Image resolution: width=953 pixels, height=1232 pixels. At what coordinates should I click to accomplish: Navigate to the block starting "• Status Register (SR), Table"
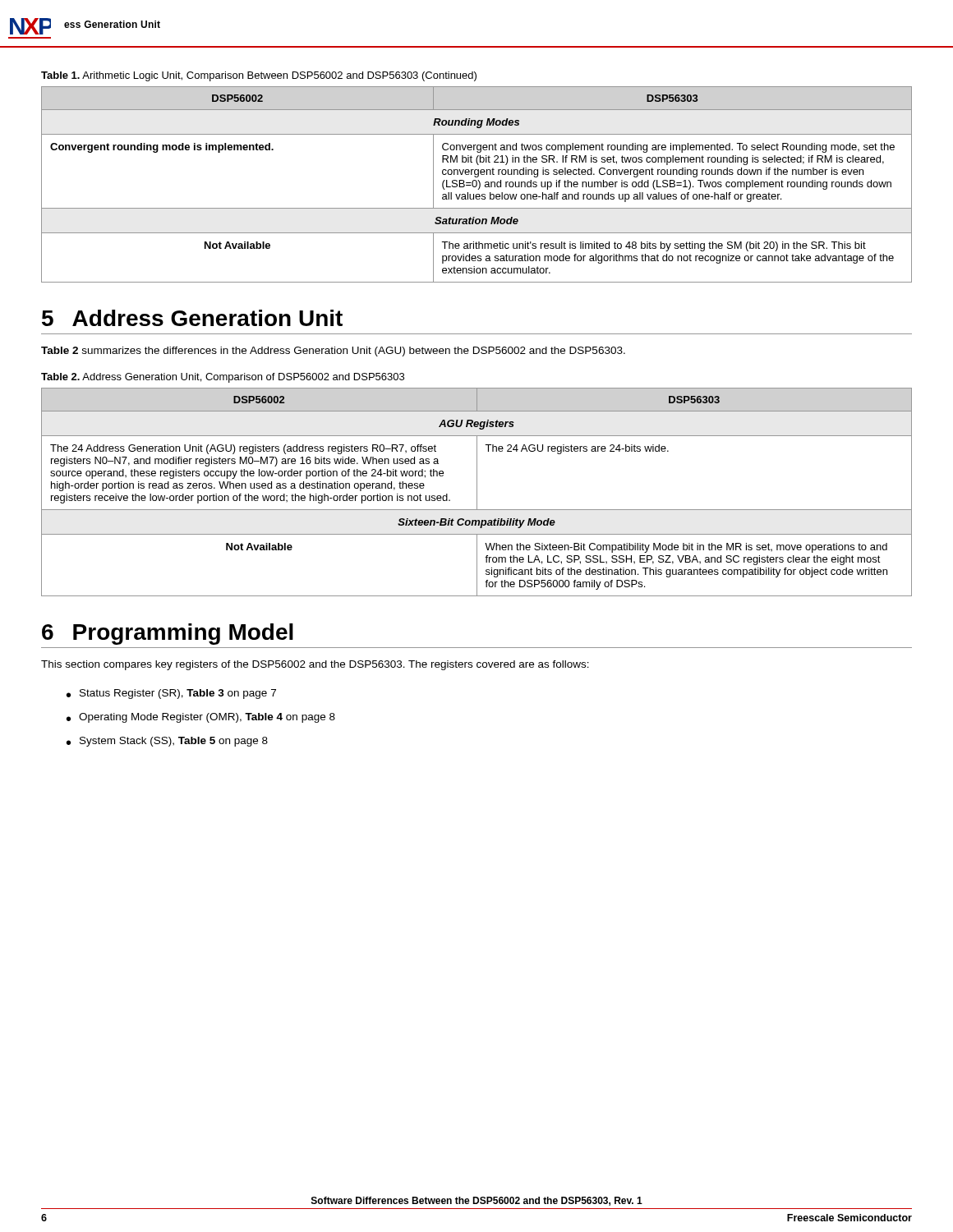171,694
